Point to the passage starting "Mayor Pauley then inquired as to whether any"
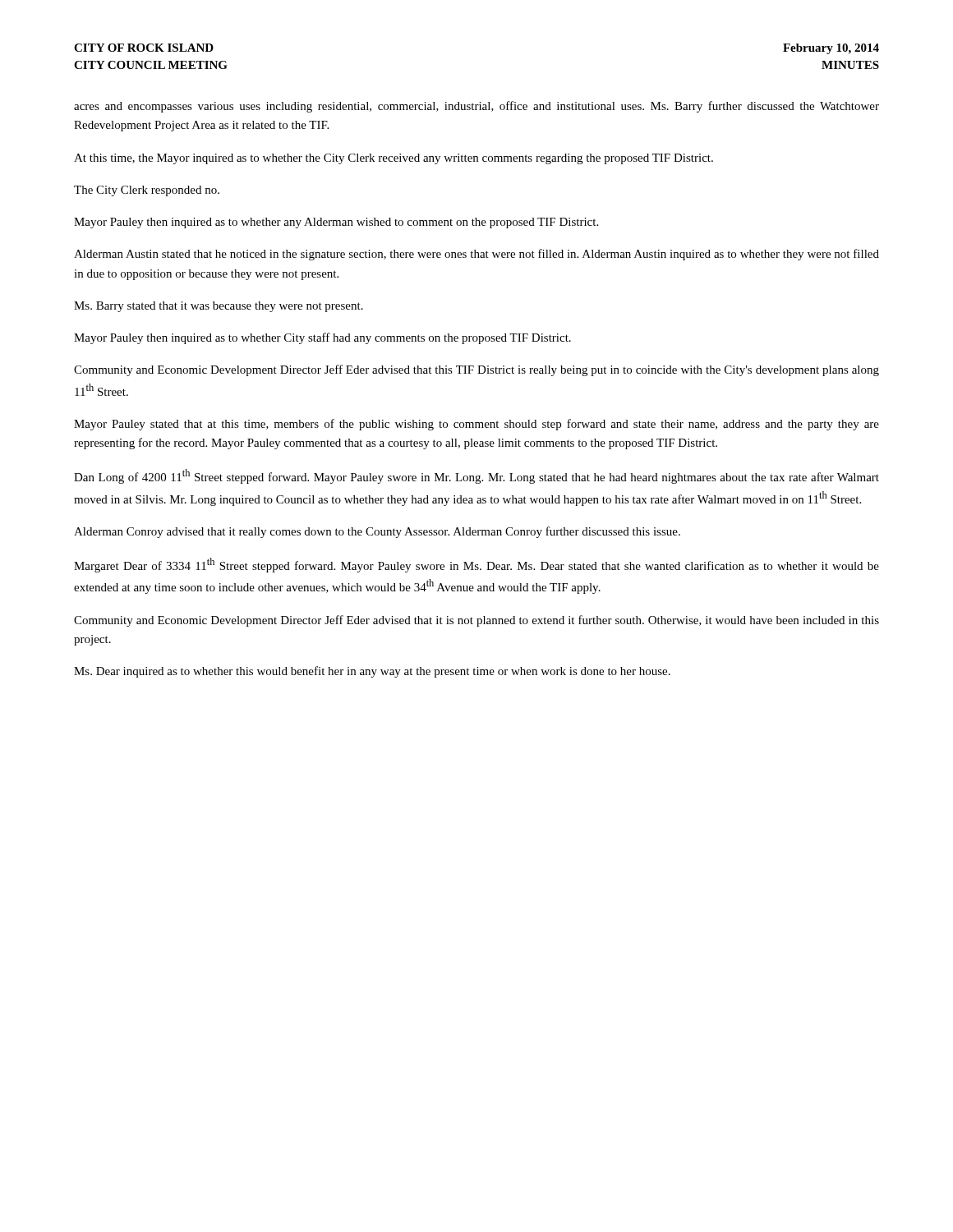Viewport: 953px width, 1232px height. pos(337,222)
